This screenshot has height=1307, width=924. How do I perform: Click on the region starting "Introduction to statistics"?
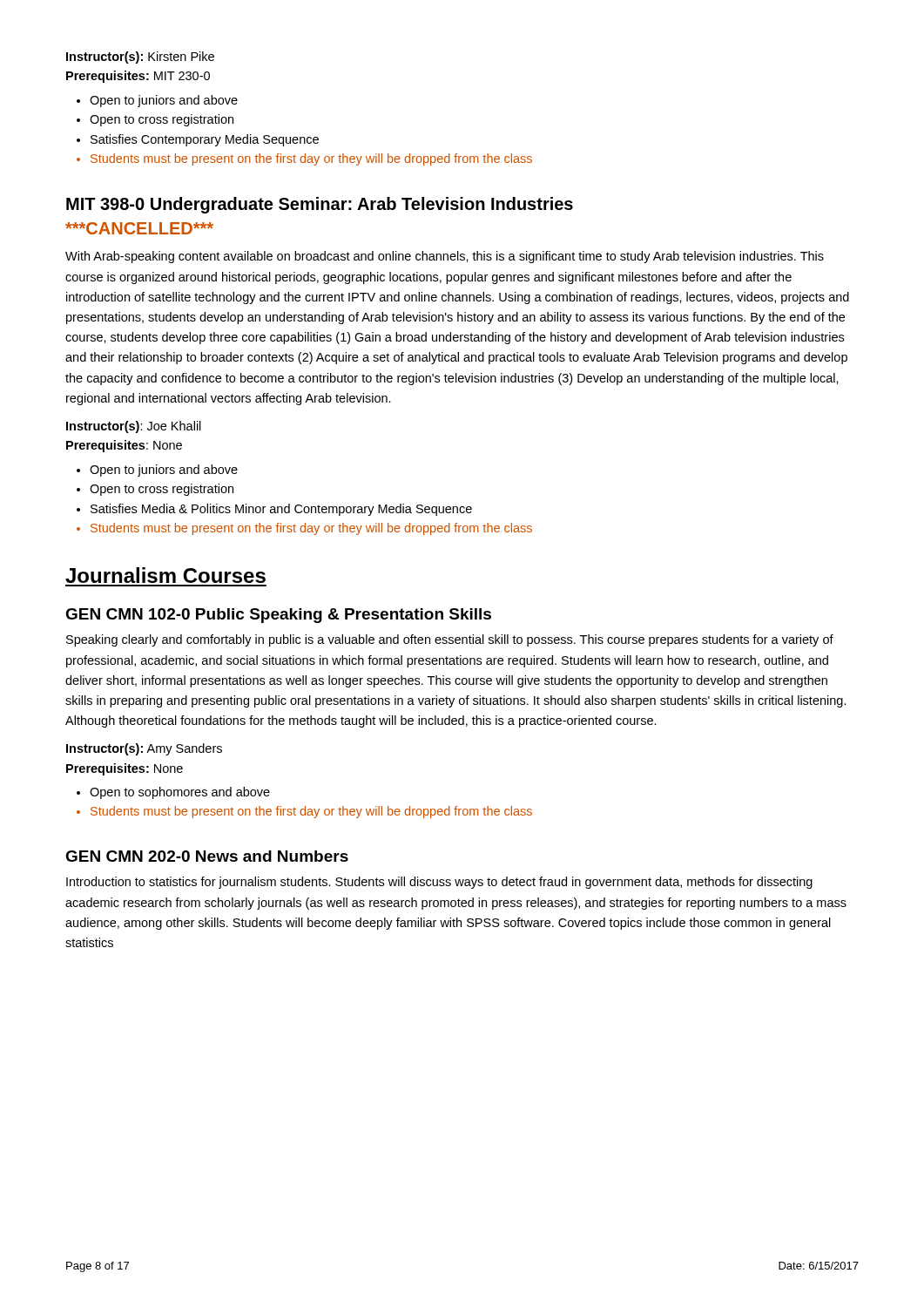[x=456, y=912]
